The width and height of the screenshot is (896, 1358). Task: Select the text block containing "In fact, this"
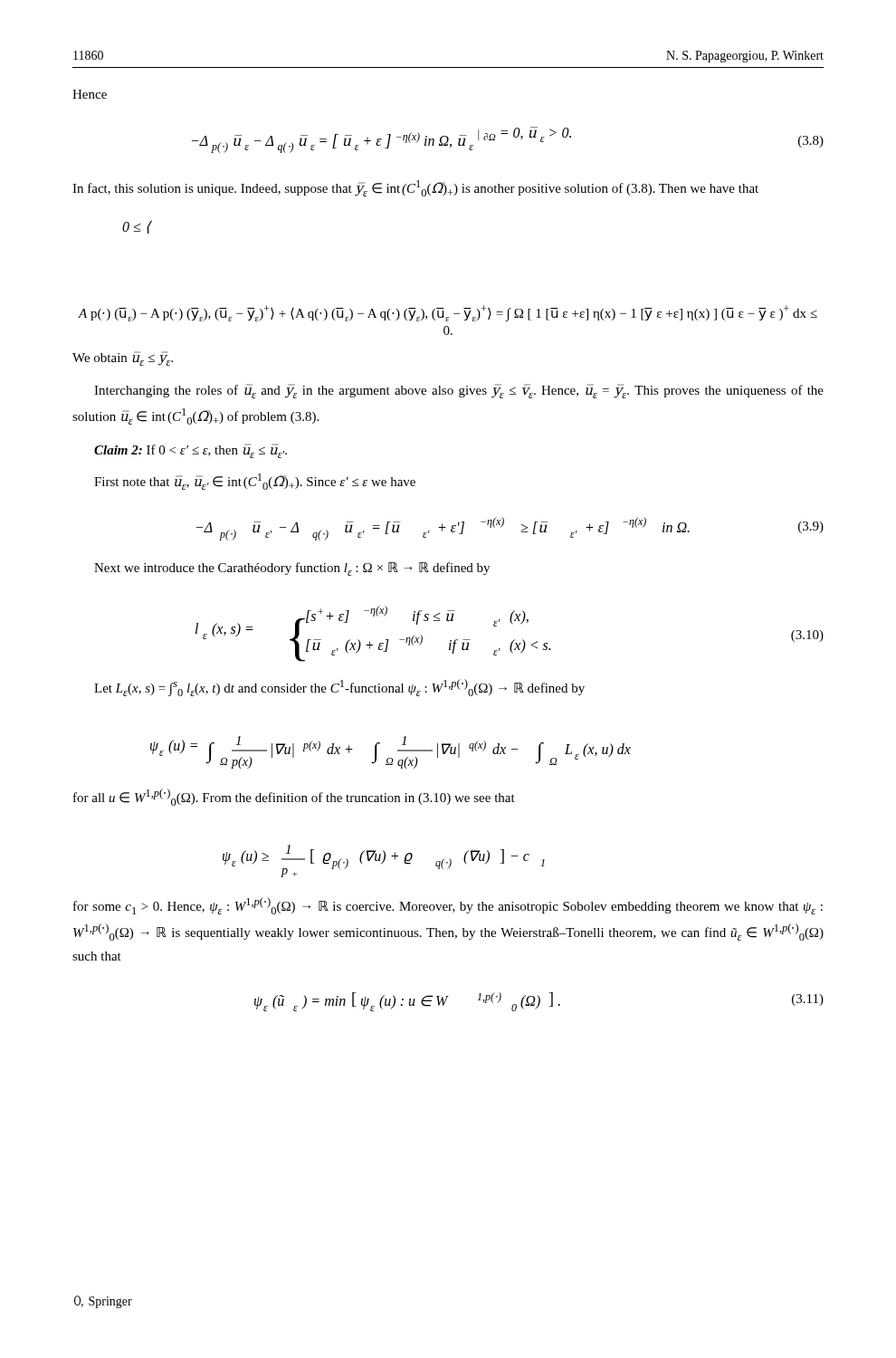(x=416, y=188)
